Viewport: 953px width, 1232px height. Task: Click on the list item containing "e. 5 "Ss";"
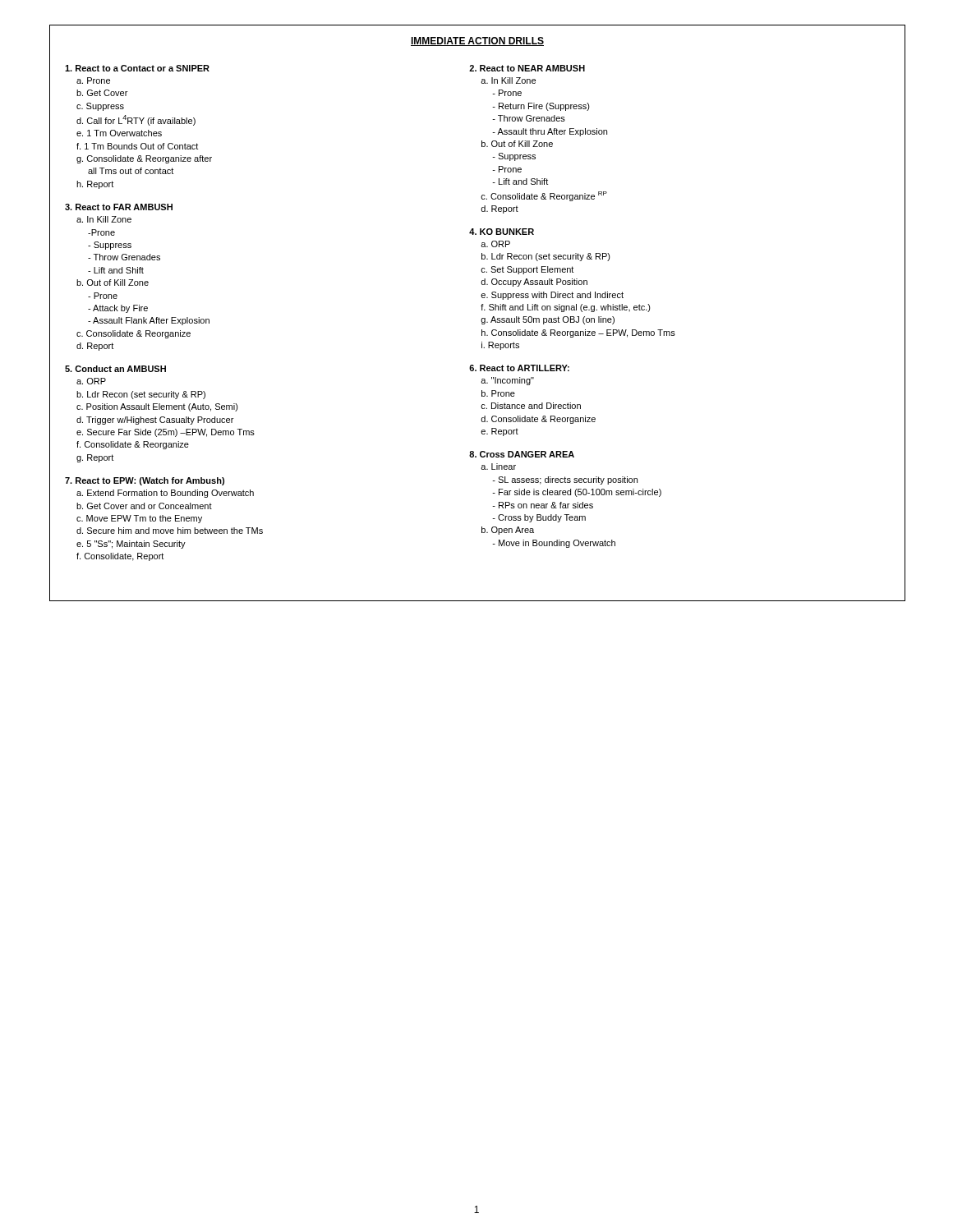coord(131,544)
